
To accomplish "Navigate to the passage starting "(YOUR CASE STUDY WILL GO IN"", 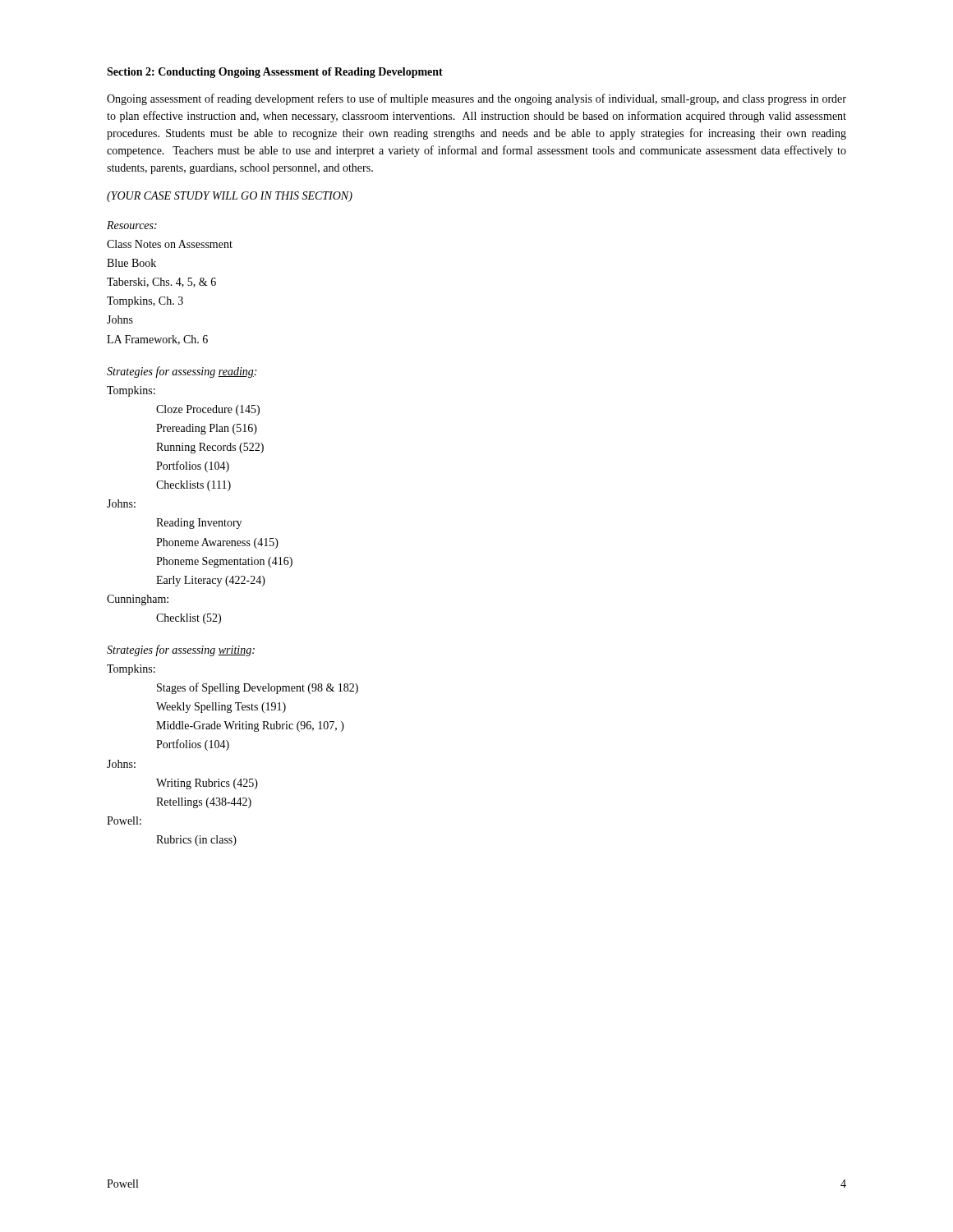I will (x=230, y=196).
